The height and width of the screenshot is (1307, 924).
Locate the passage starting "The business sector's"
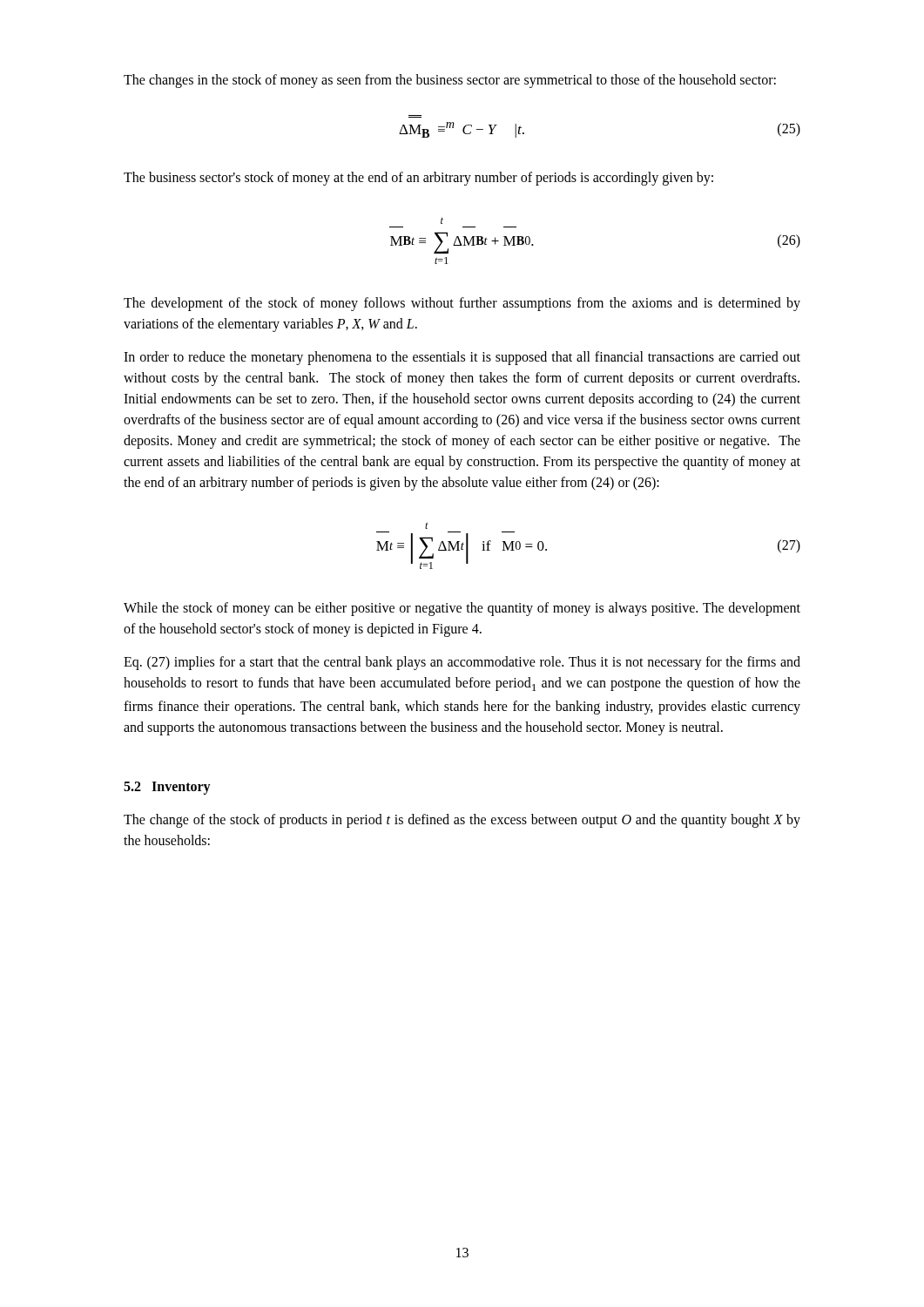[462, 178]
